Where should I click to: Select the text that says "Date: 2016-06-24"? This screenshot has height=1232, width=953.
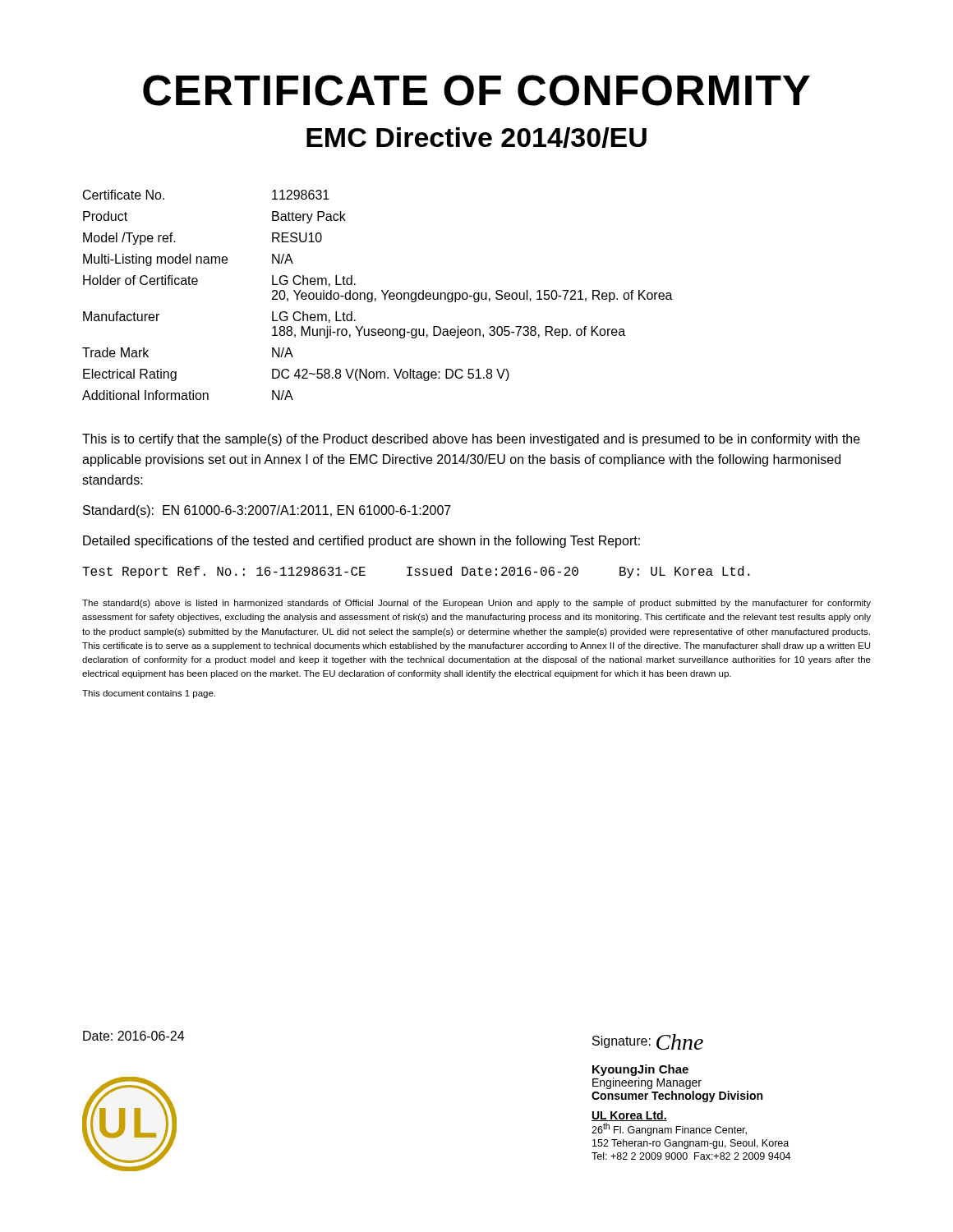[133, 1036]
